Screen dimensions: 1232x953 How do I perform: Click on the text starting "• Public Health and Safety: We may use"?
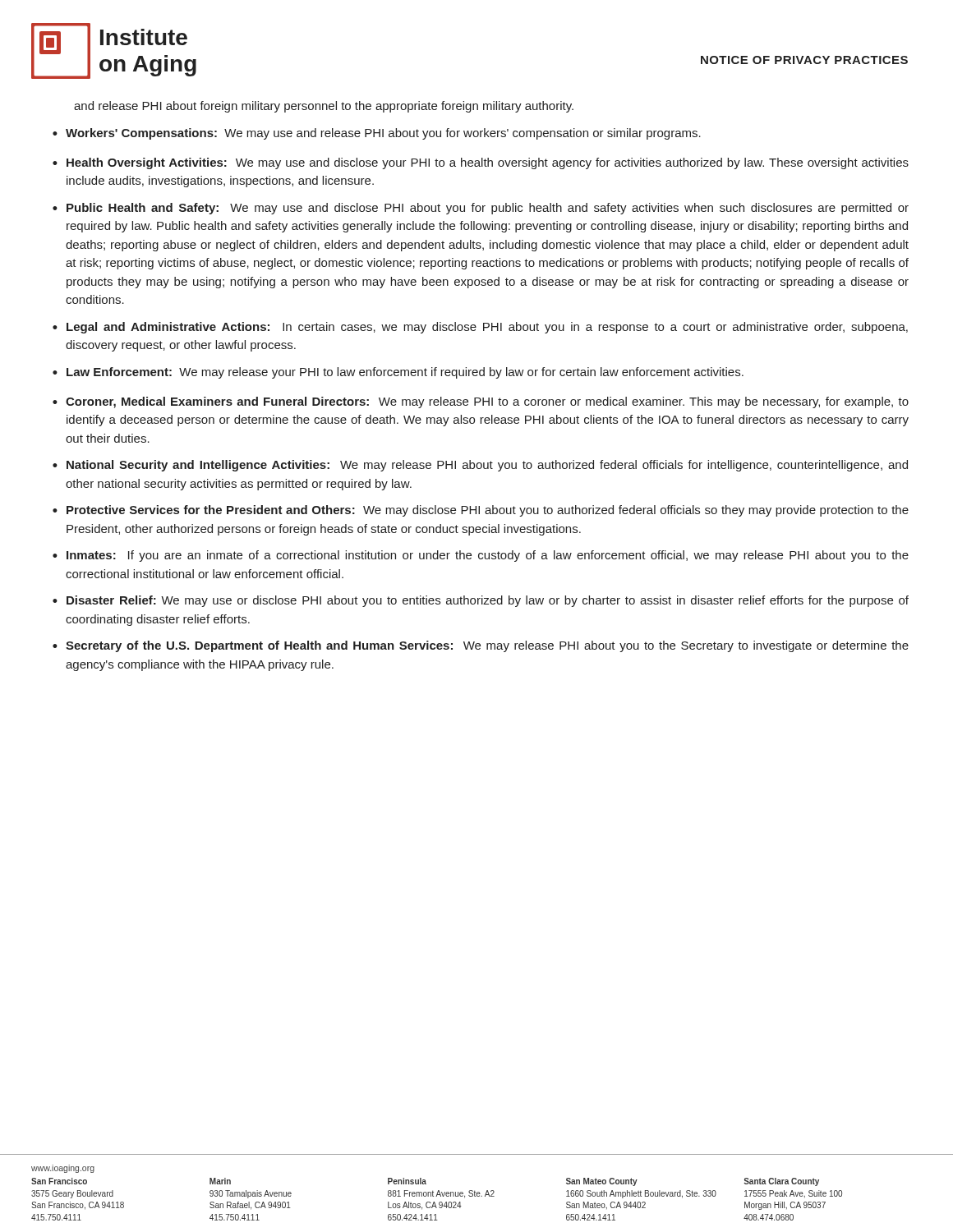[476, 254]
